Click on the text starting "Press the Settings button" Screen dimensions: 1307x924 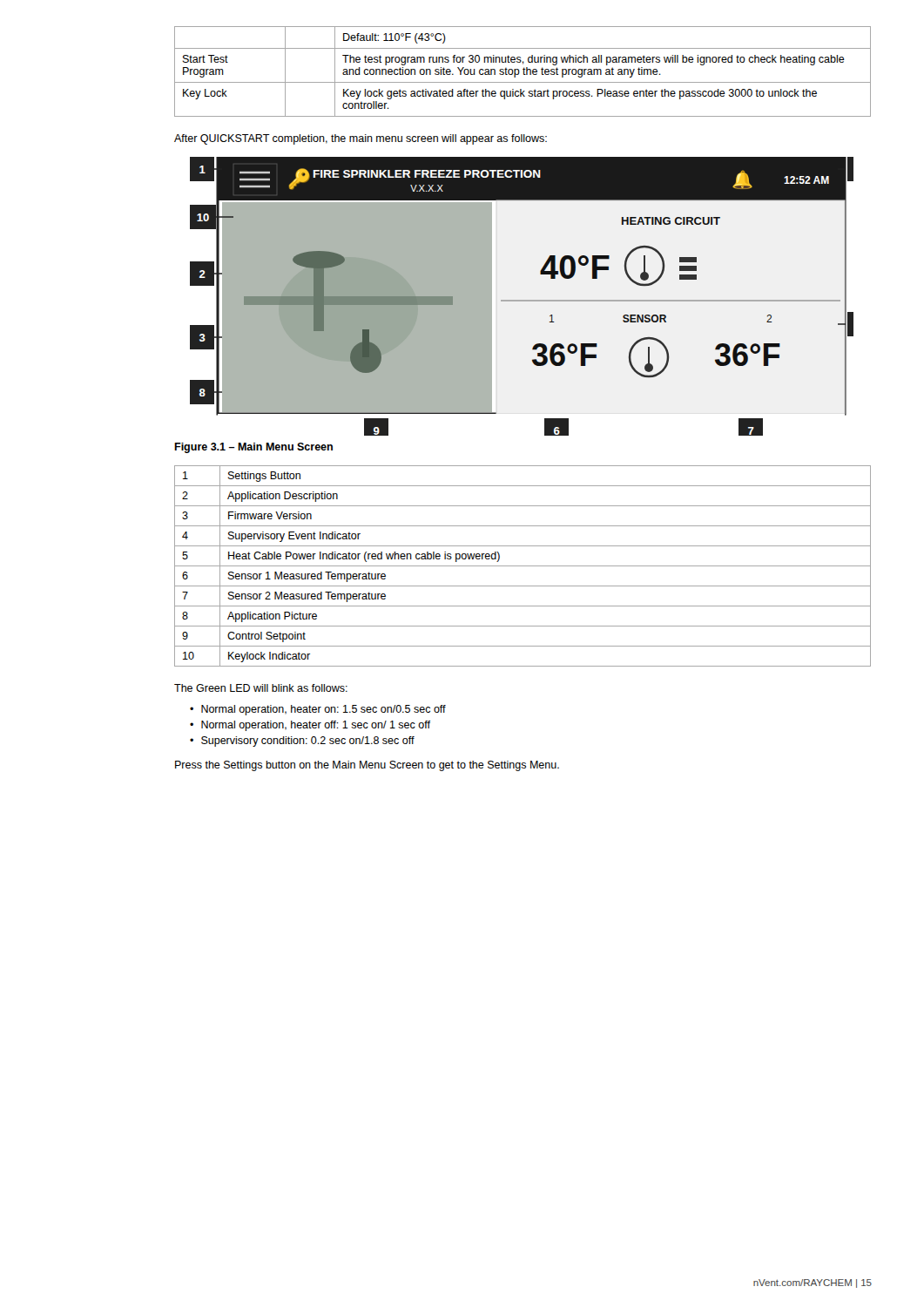pyautogui.click(x=367, y=765)
